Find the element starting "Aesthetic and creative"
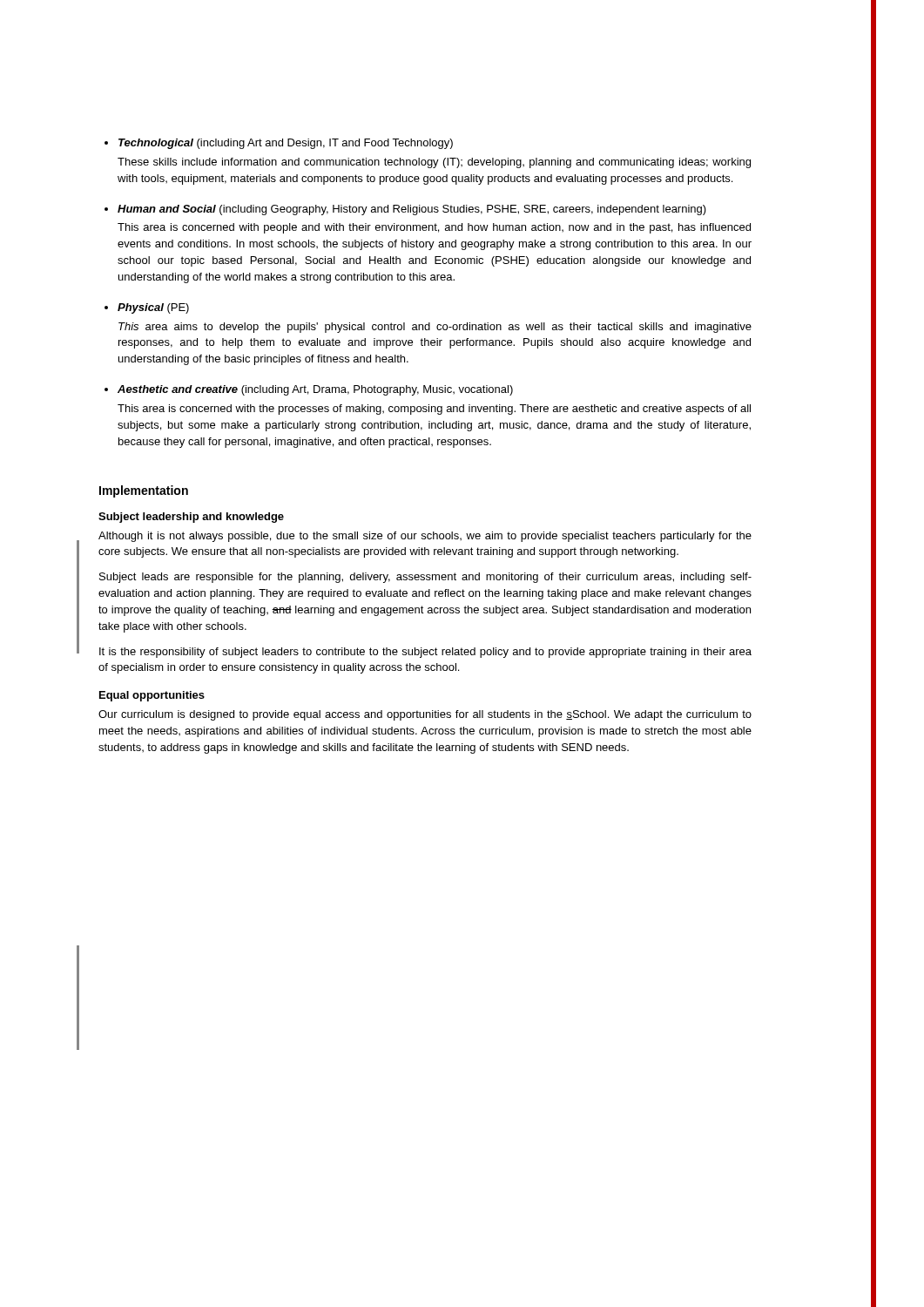The height and width of the screenshot is (1307, 924). point(435,416)
